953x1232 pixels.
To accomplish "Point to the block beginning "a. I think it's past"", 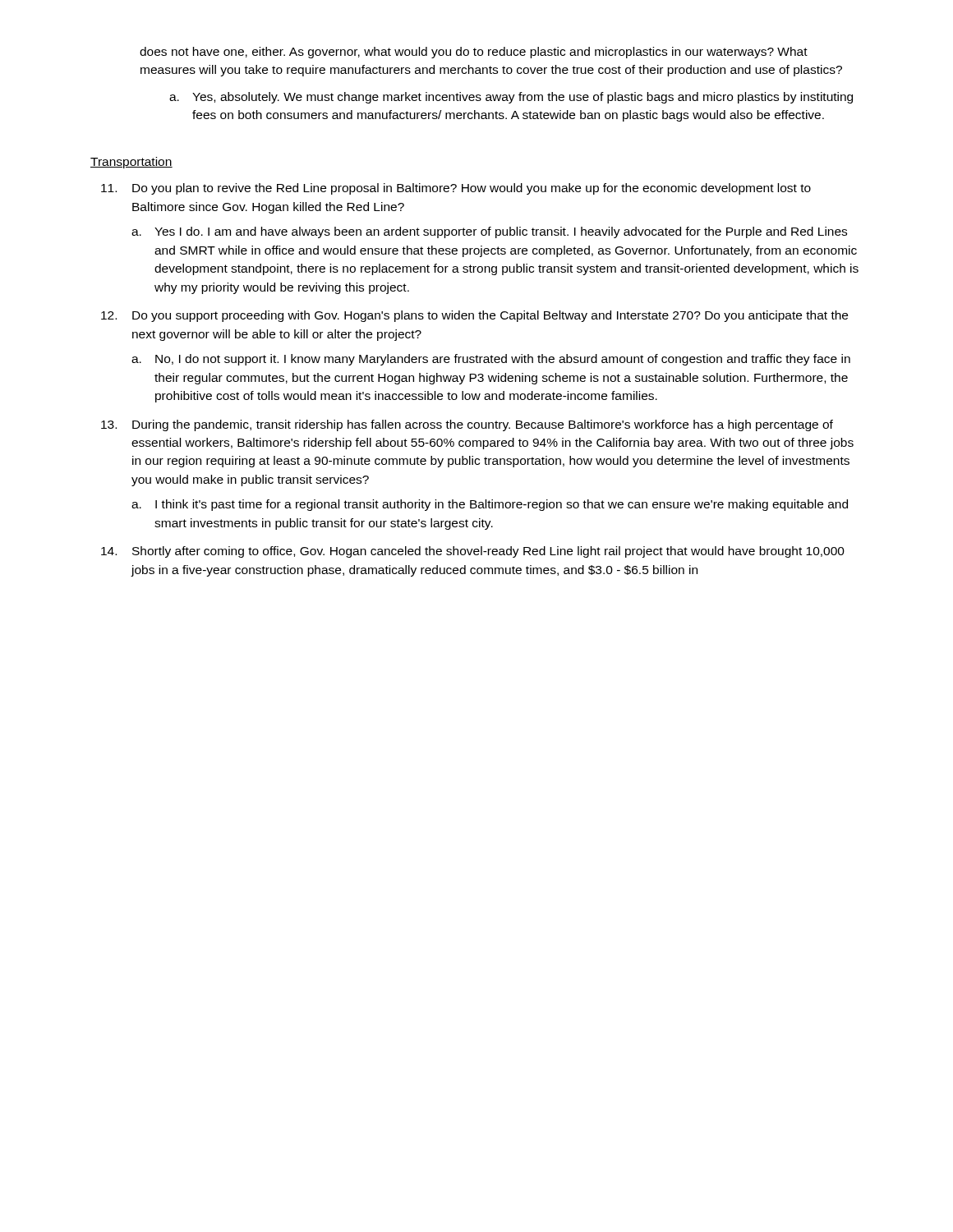I will coord(497,514).
